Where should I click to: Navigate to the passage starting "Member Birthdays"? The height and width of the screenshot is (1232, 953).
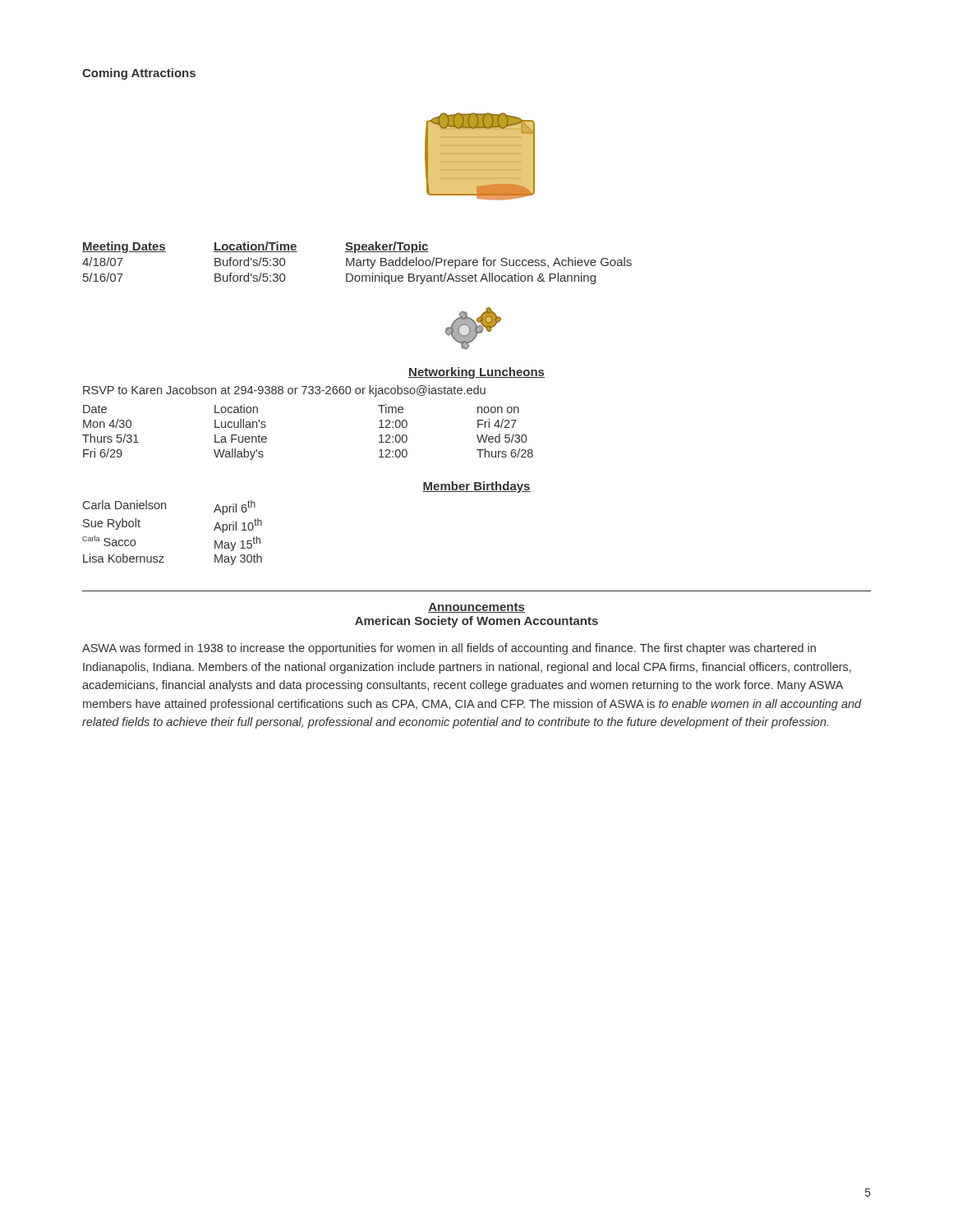pos(476,486)
